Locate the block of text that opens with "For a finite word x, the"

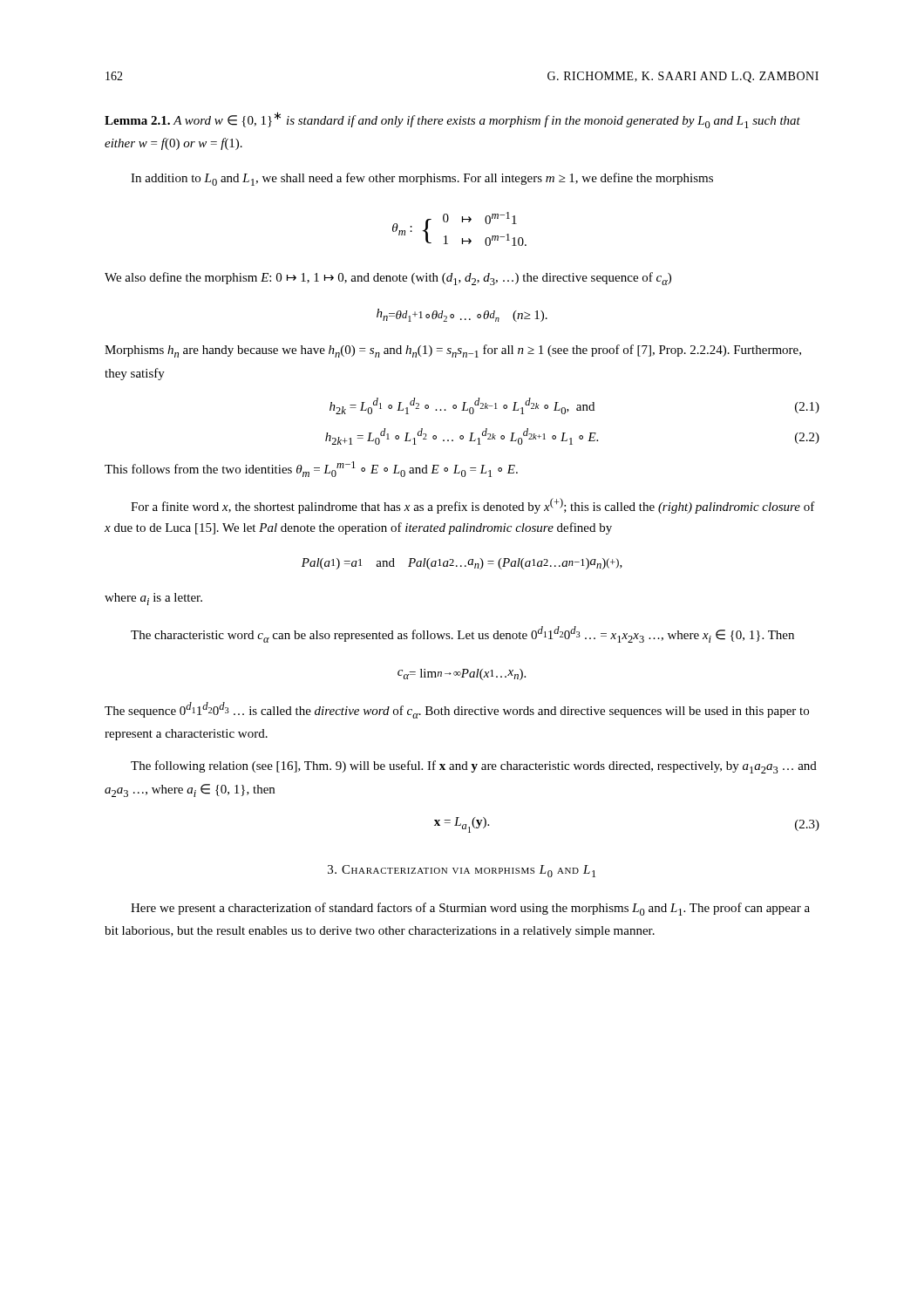459,515
